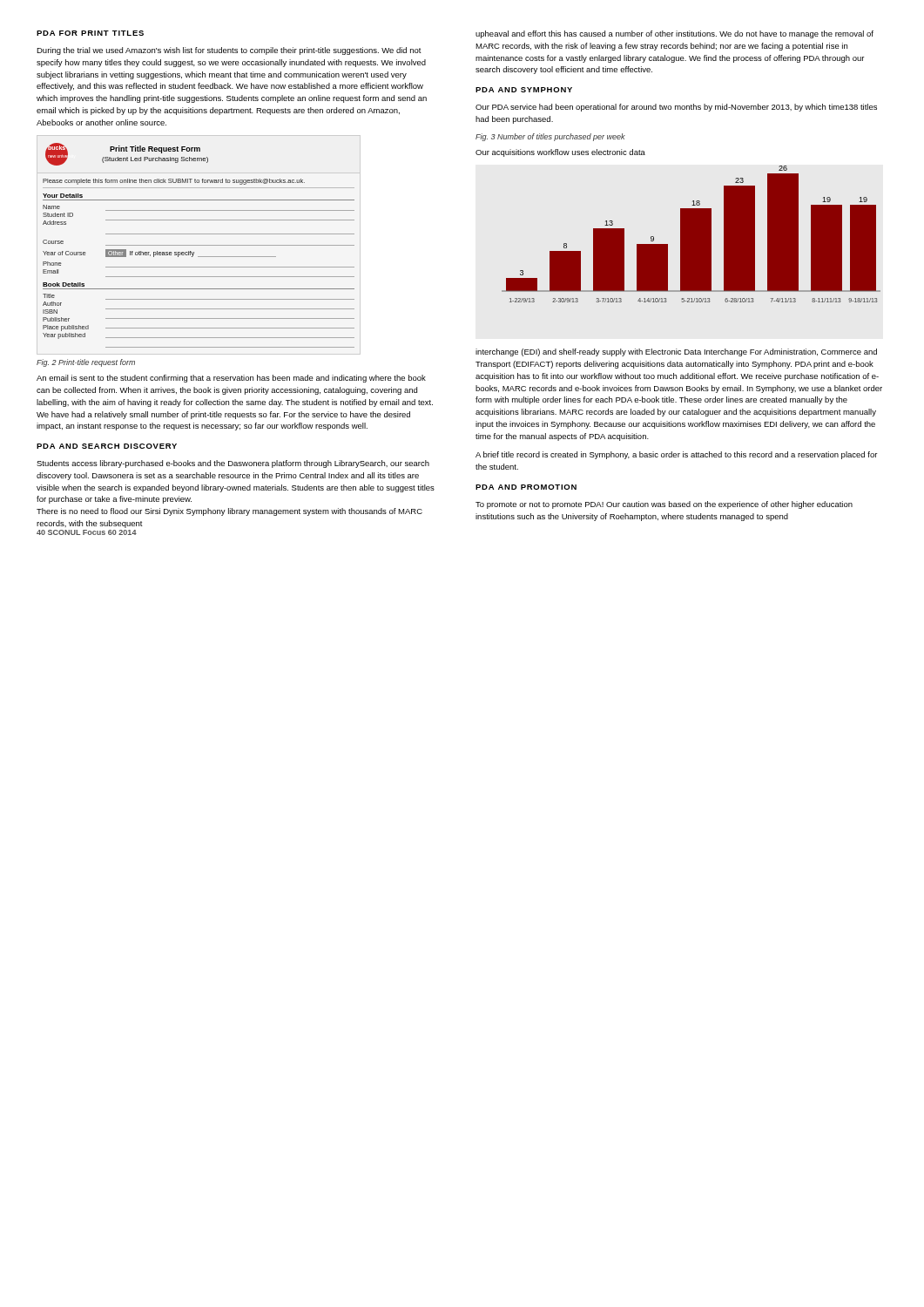Point to "PDA and search discovery"
The image size is (924, 1307).
point(107,446)
